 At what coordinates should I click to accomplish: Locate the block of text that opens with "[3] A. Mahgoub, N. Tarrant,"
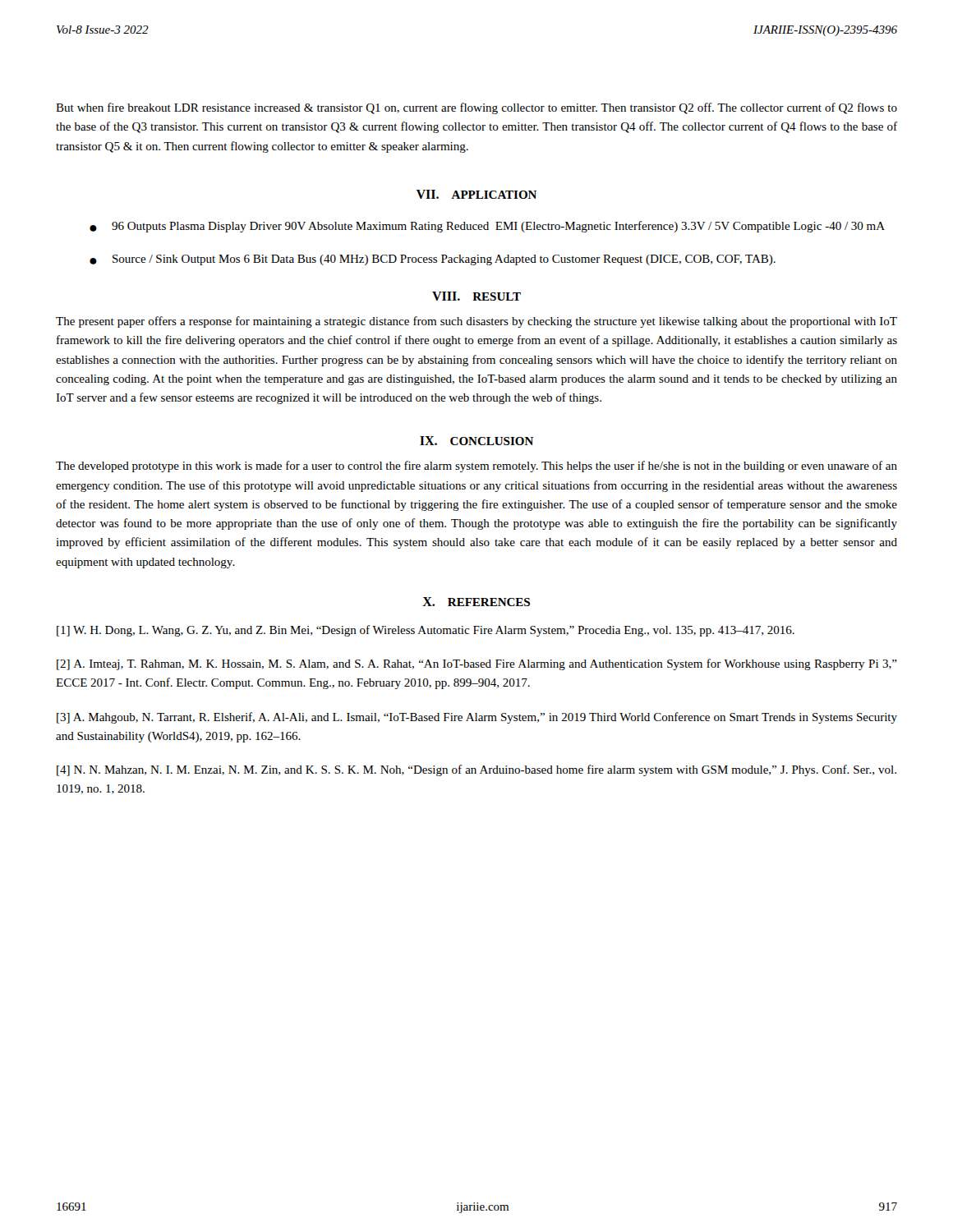pyautogui.click(x=476, y=726)
